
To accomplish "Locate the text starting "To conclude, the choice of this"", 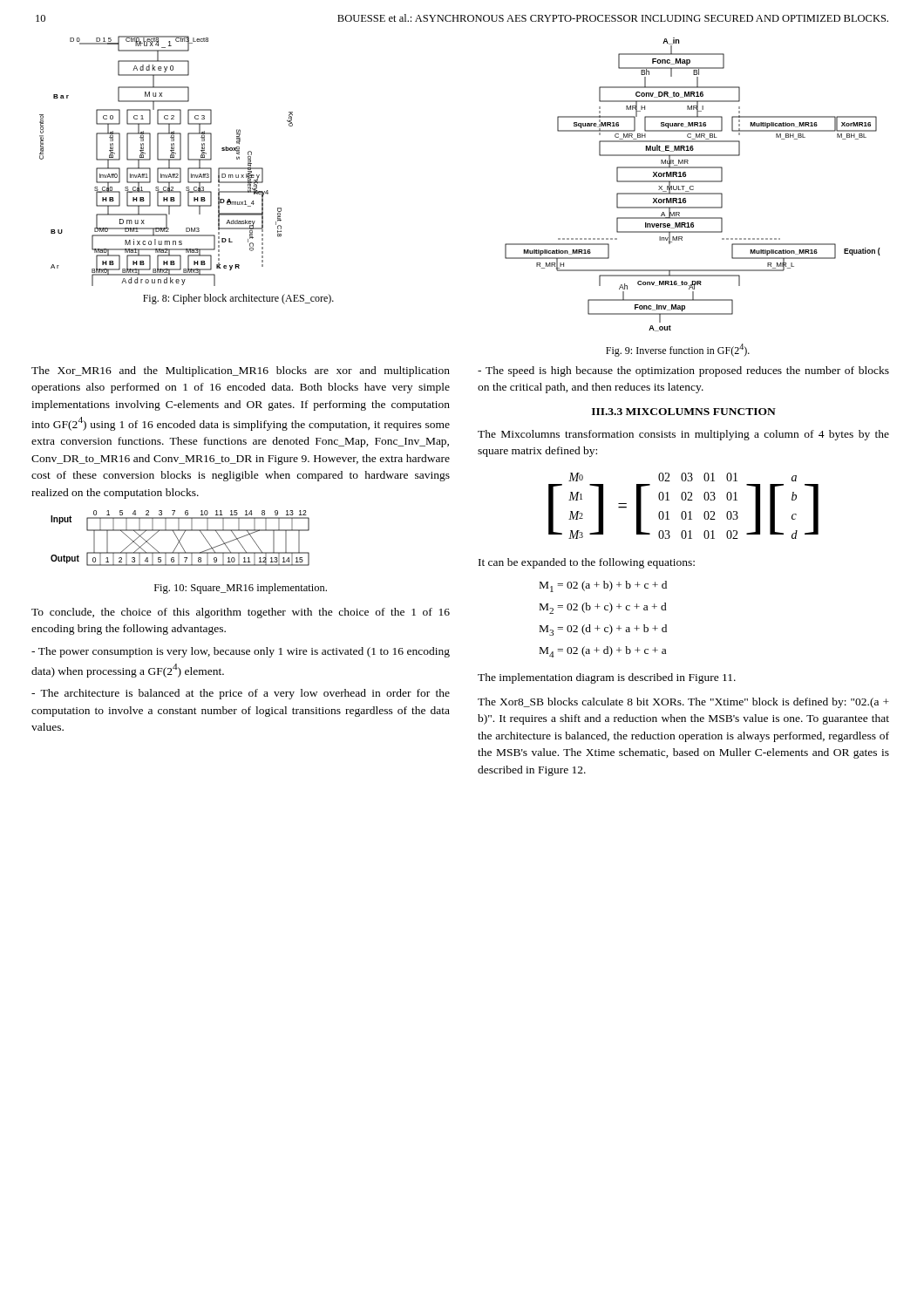I will coord(241,620).
